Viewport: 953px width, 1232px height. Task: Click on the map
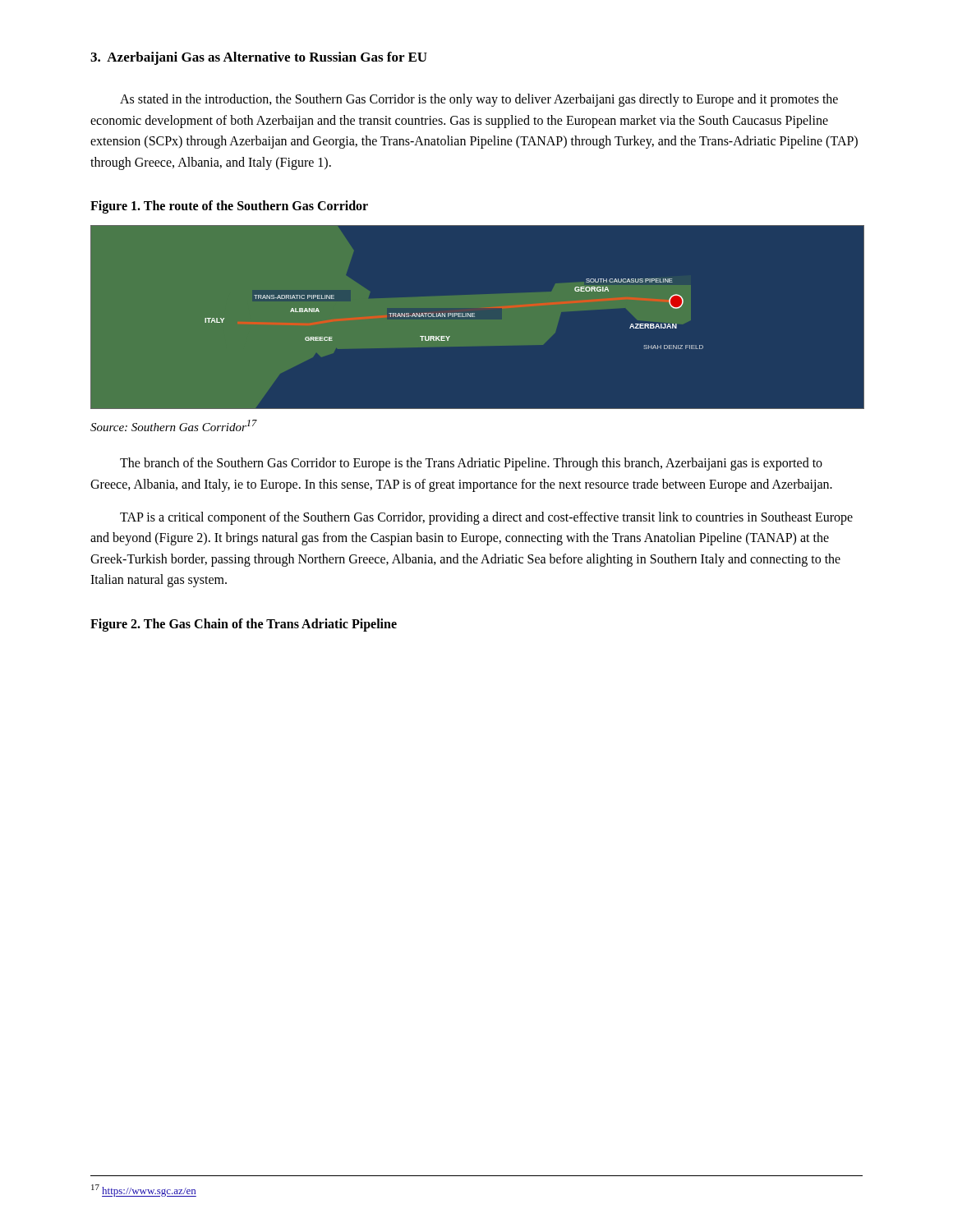click(x=477, y=317)
